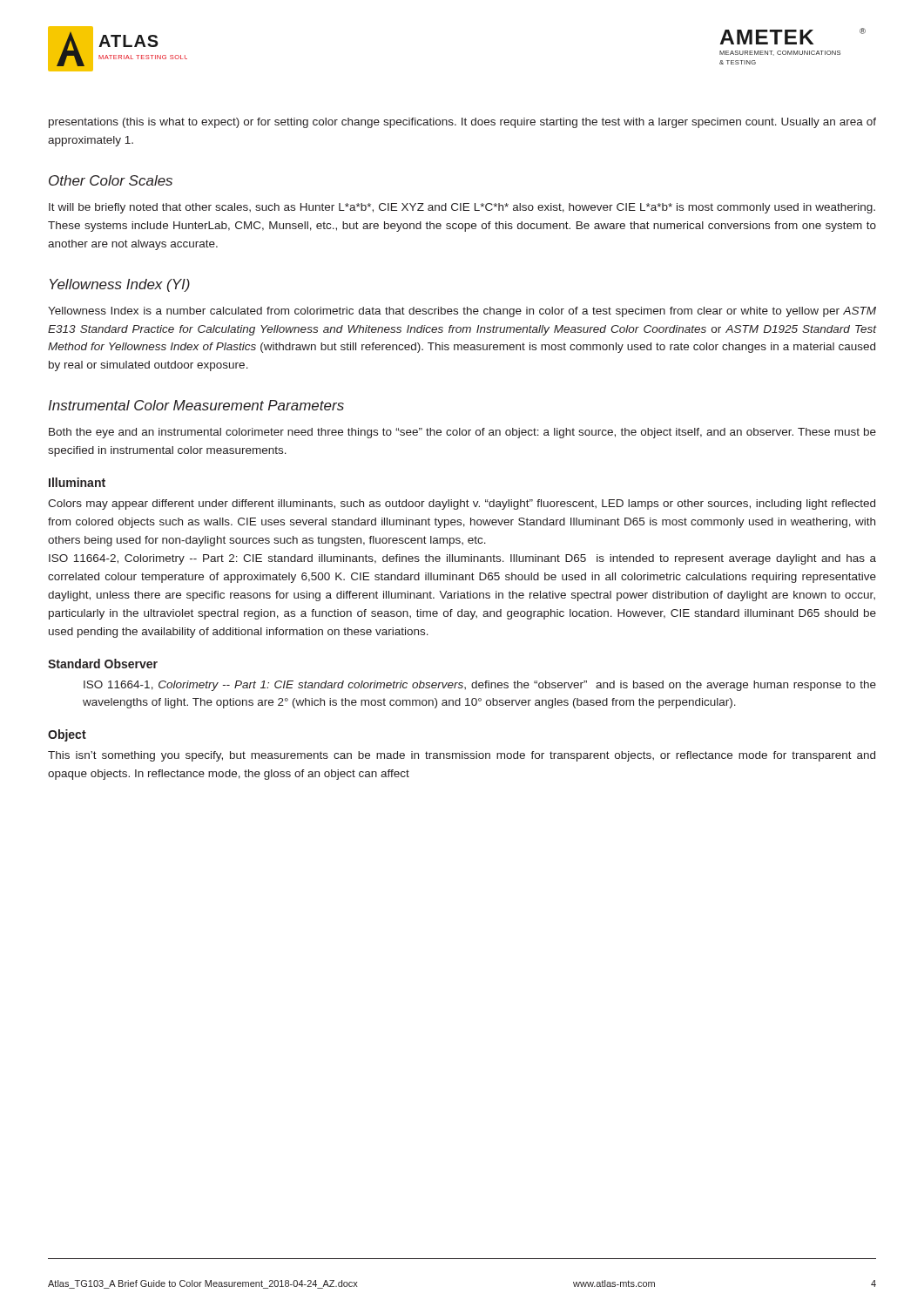Point to the block starting "presentations (this is"
Viewport: 924px width, 1307px height.
click(x=462, y=132)
